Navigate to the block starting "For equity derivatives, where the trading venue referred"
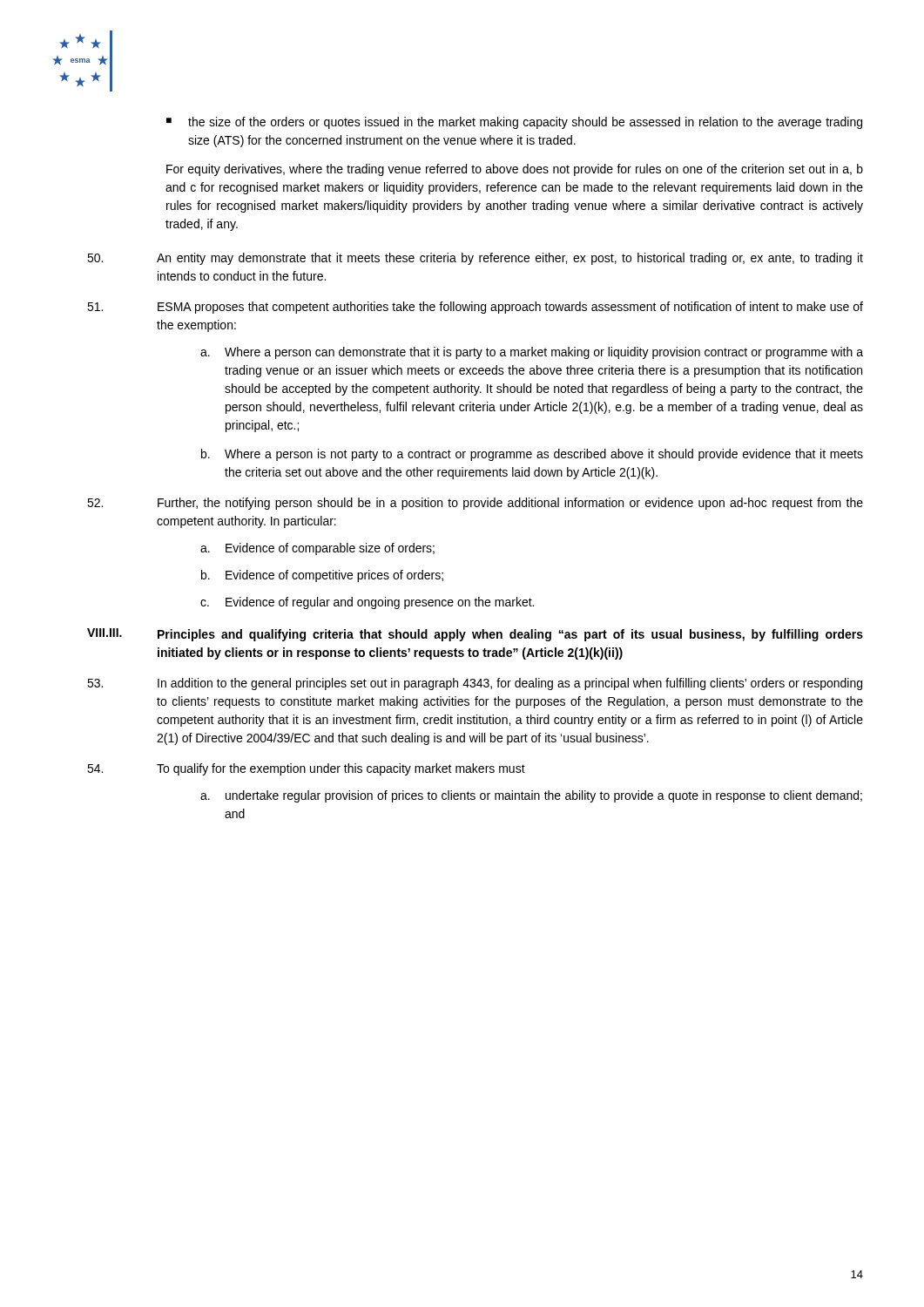 click(514, 197)
